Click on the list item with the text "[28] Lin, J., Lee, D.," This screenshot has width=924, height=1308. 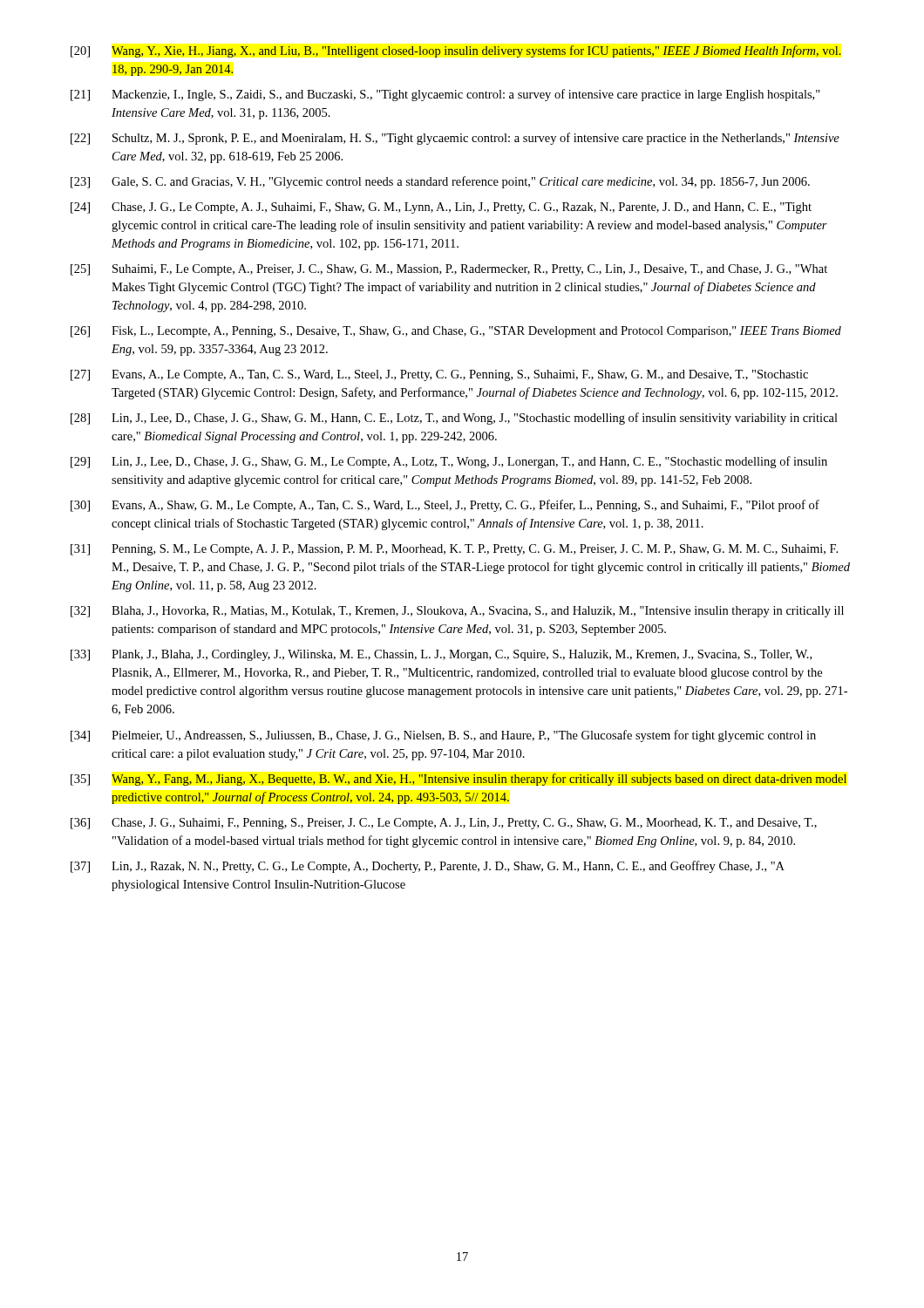pos(462,428)
